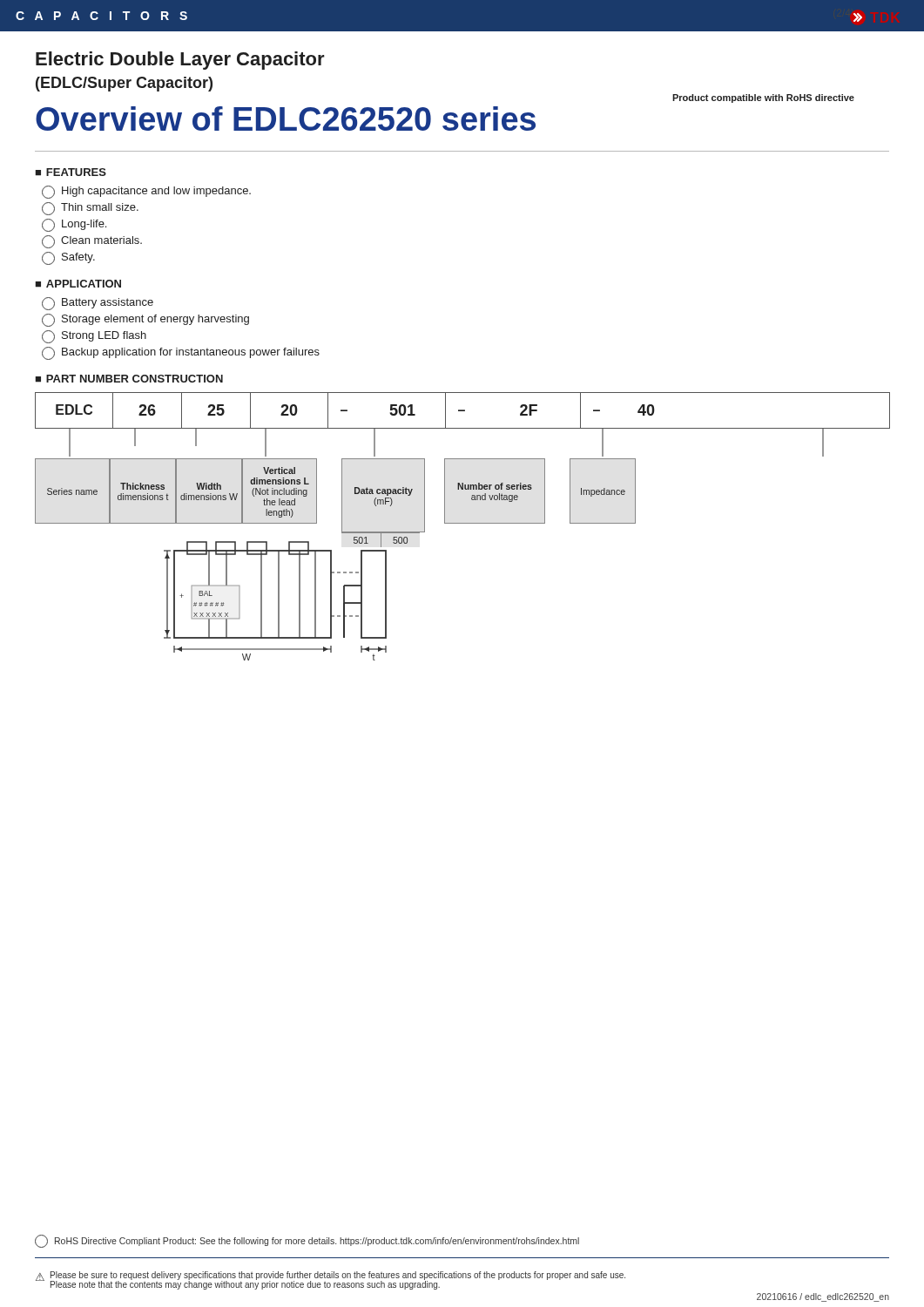The width and height of the screenshot is (924, 1307).
Task: Click on the footnote that reads "RoHS Directive Compliant Product:"
Action: coord(307,1241)
